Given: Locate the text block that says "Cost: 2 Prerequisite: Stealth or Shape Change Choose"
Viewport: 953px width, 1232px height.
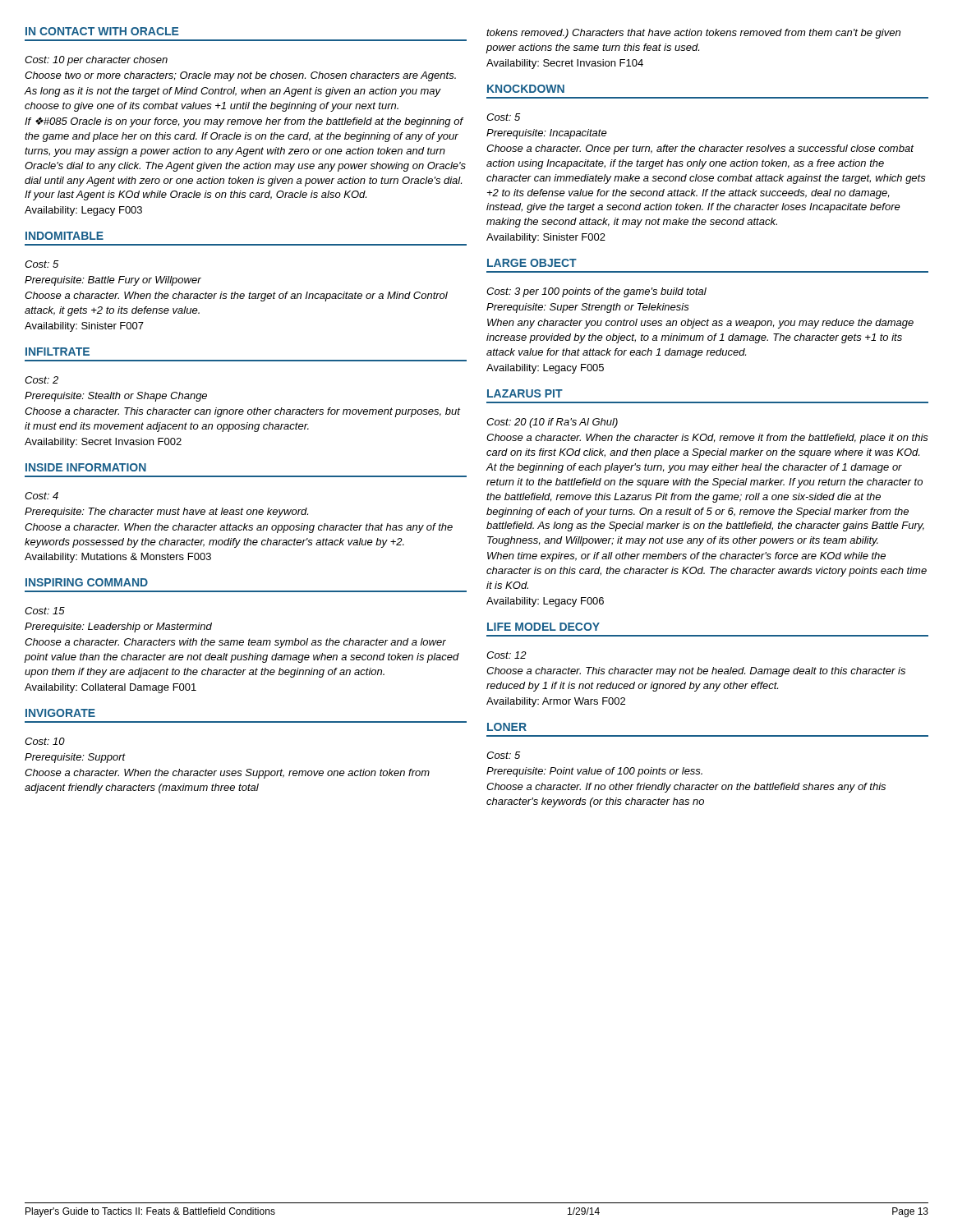Looking at the screenshot, I should click(246, 411).
